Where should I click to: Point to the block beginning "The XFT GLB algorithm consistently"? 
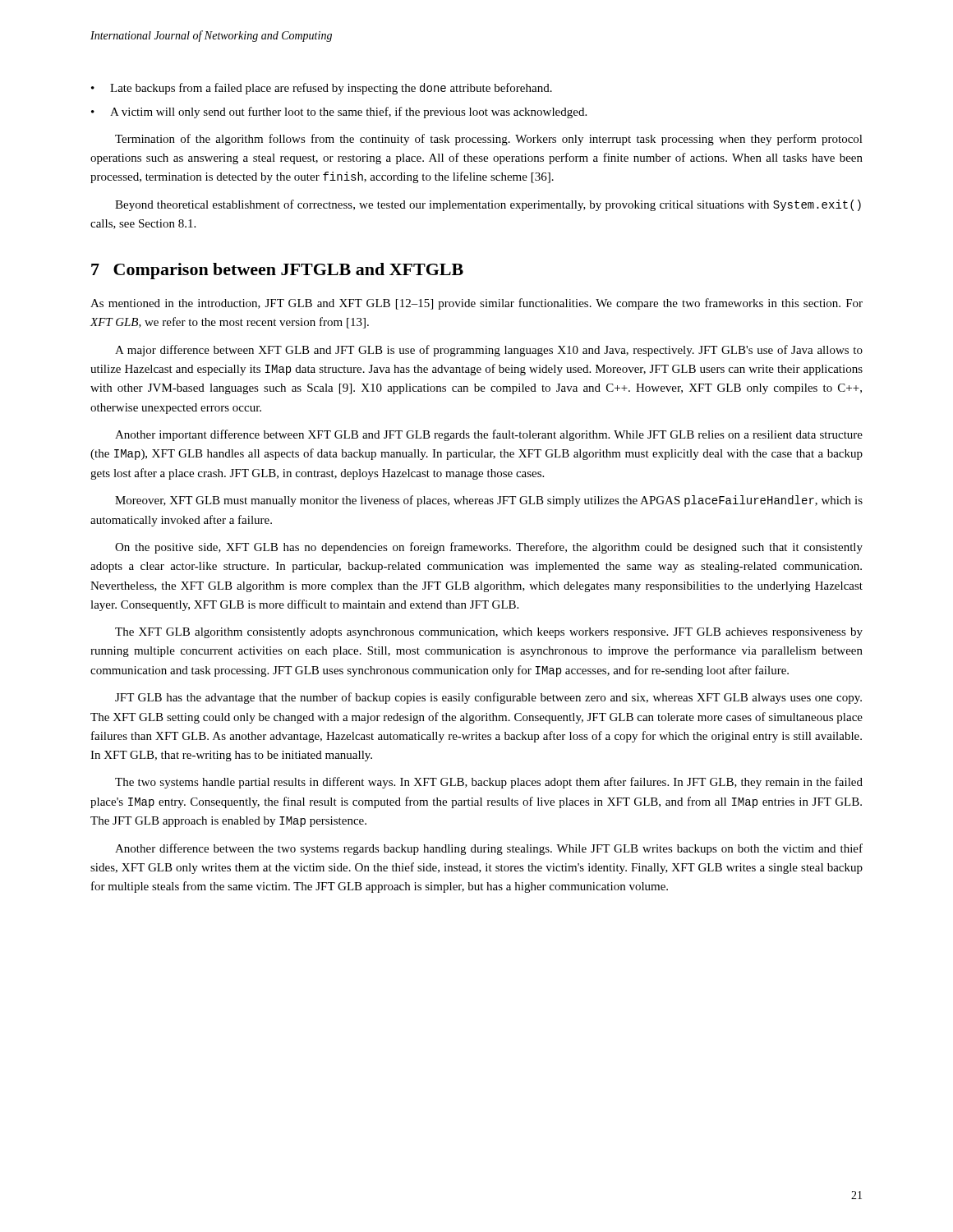[476, 651]
